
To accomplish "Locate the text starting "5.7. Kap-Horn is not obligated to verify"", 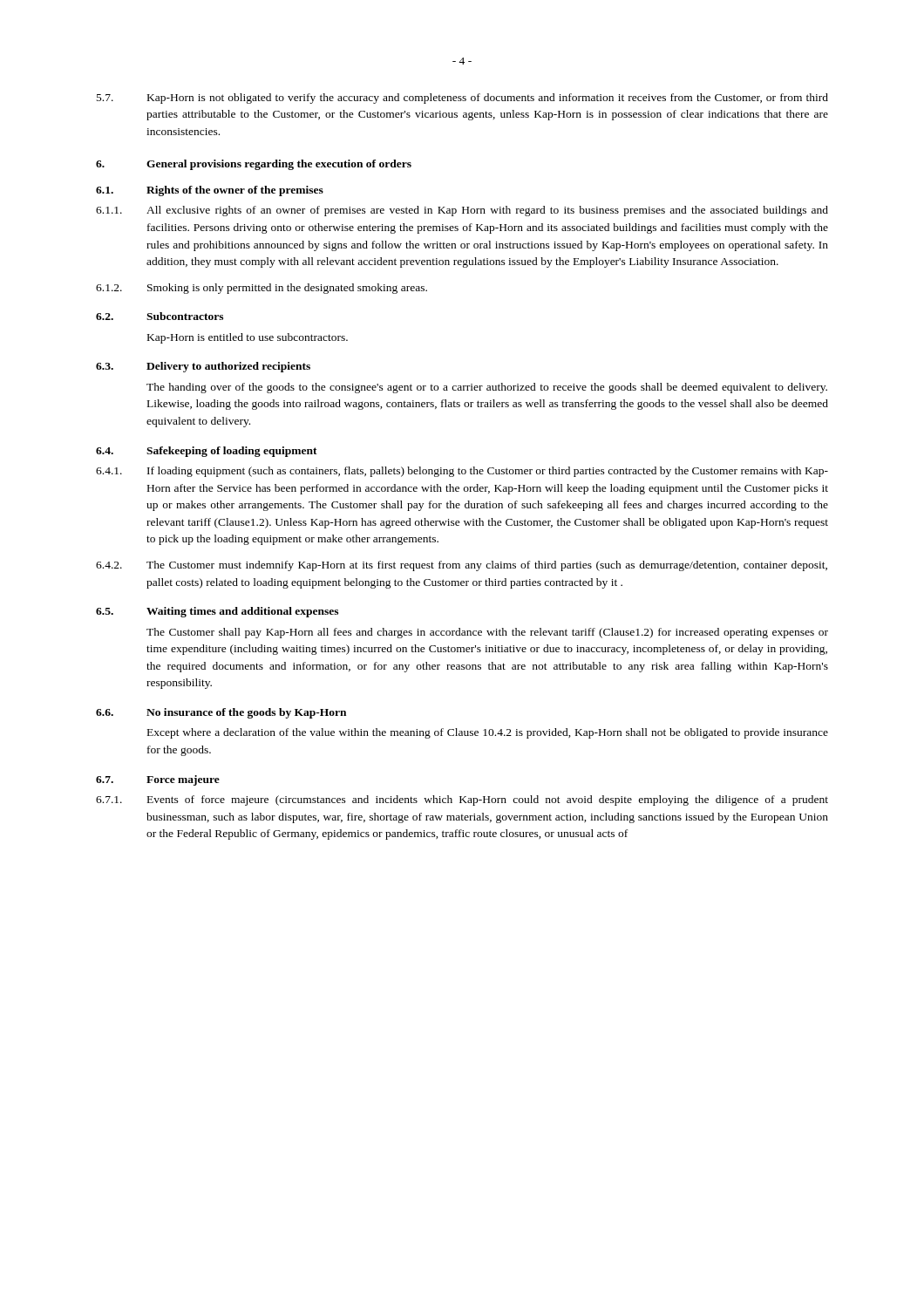I will point(462,114).
